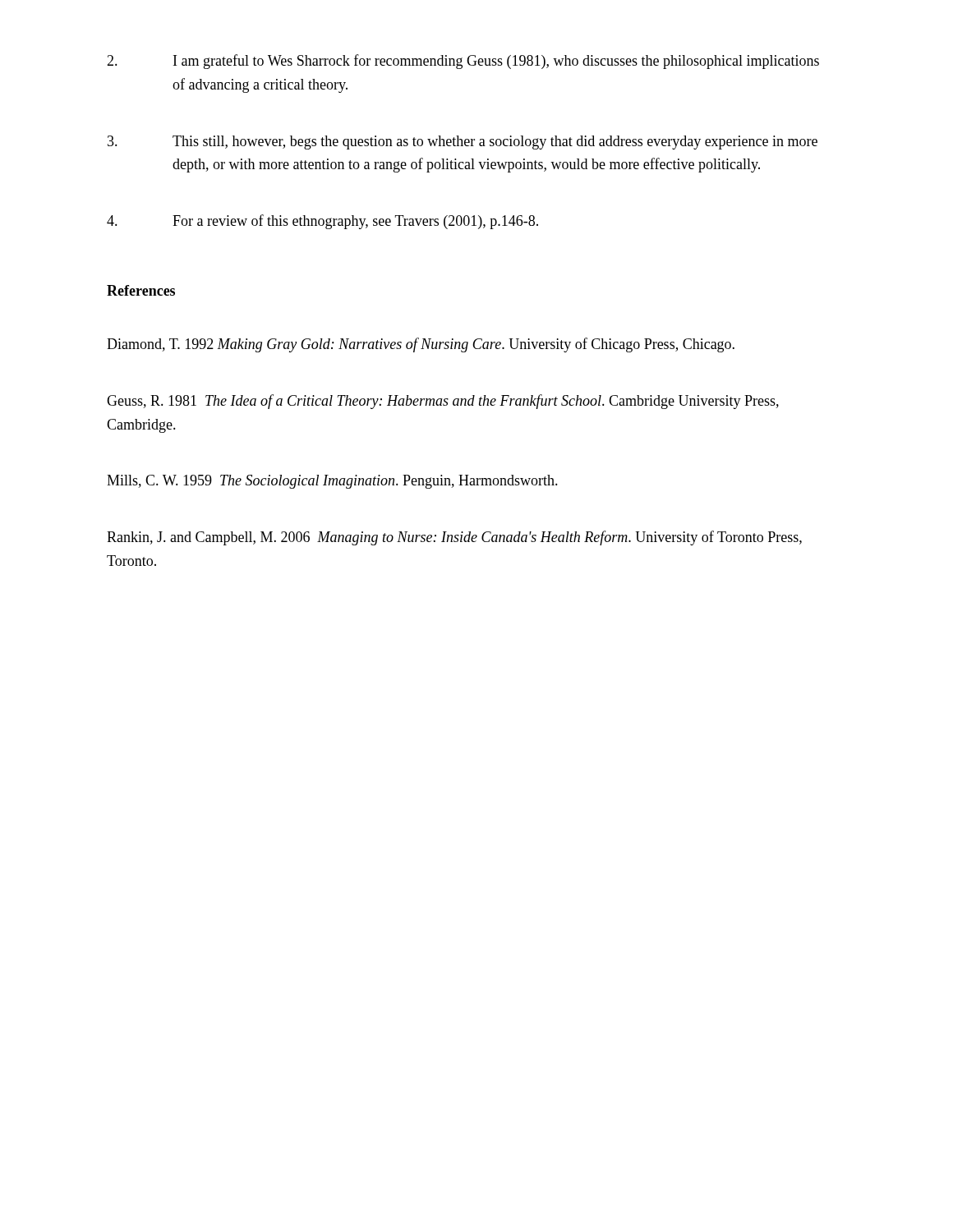This screenshot has width=953, height=1232.
Task: Click on the list item that says "3. This still,"
Action: click(x=468, y=153)
